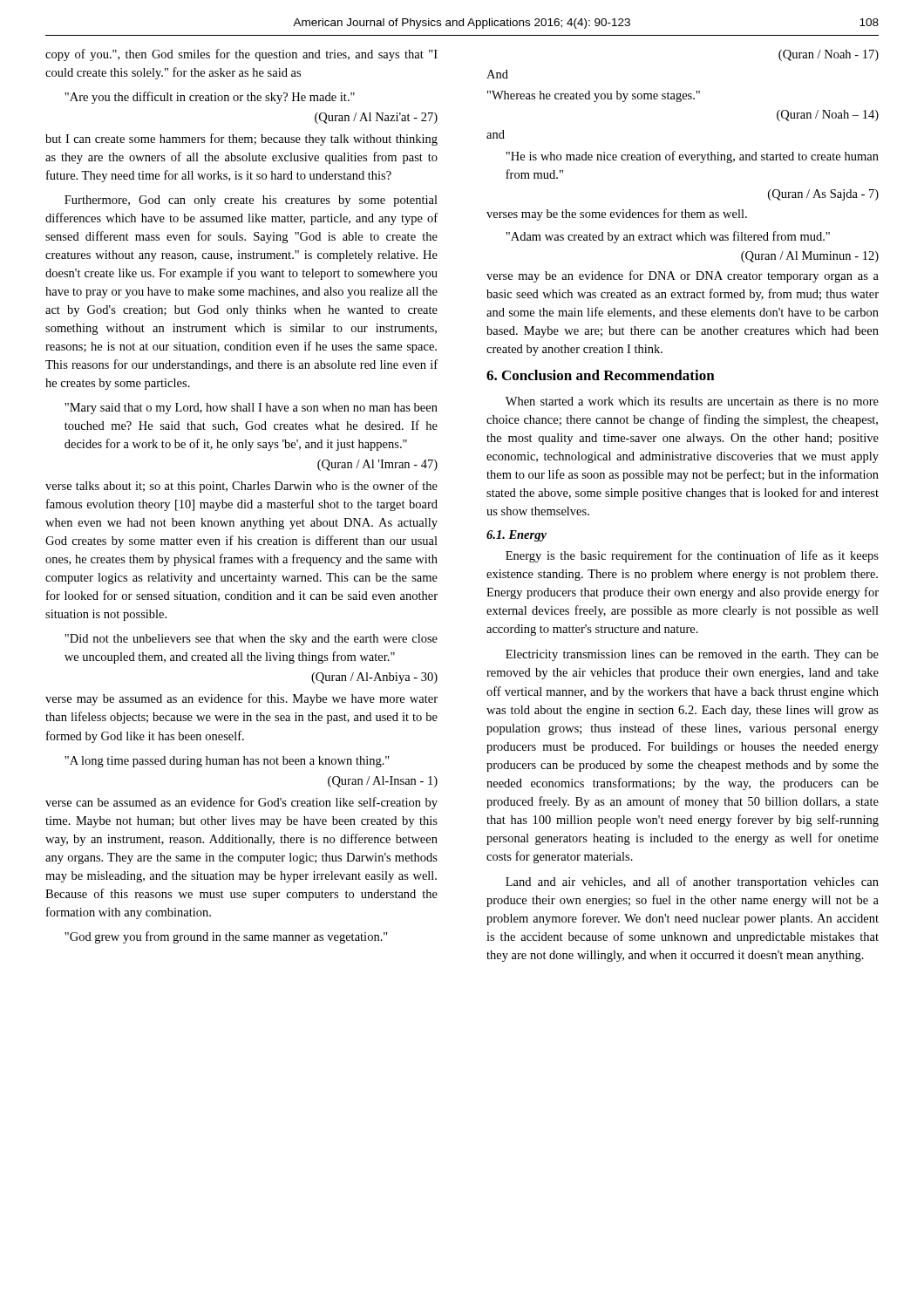
Task: Click the passage that begins ""Mary said that o"
Action: point(251,426)
